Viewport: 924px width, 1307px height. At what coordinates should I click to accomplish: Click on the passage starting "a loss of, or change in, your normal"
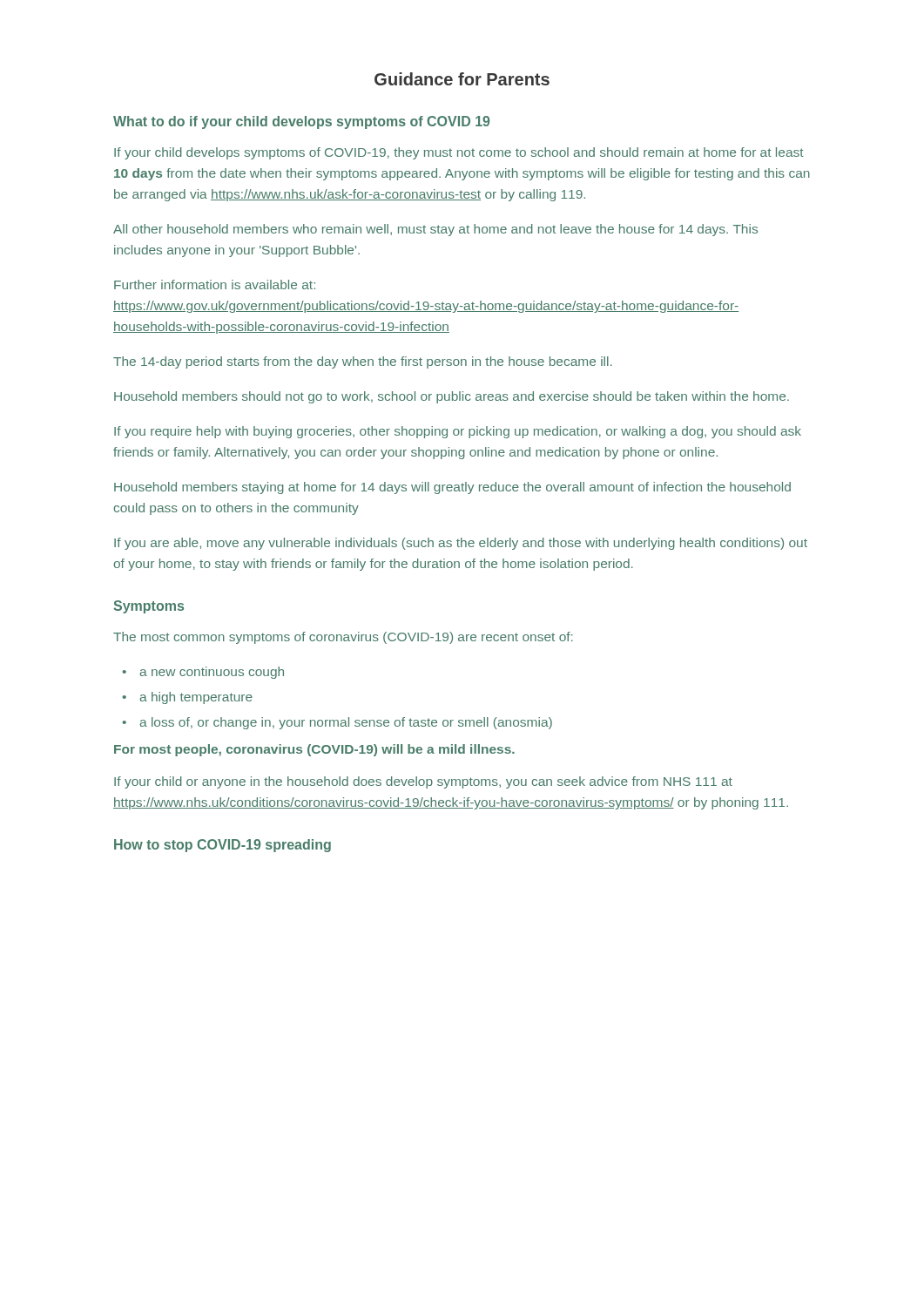pos(346,722)
